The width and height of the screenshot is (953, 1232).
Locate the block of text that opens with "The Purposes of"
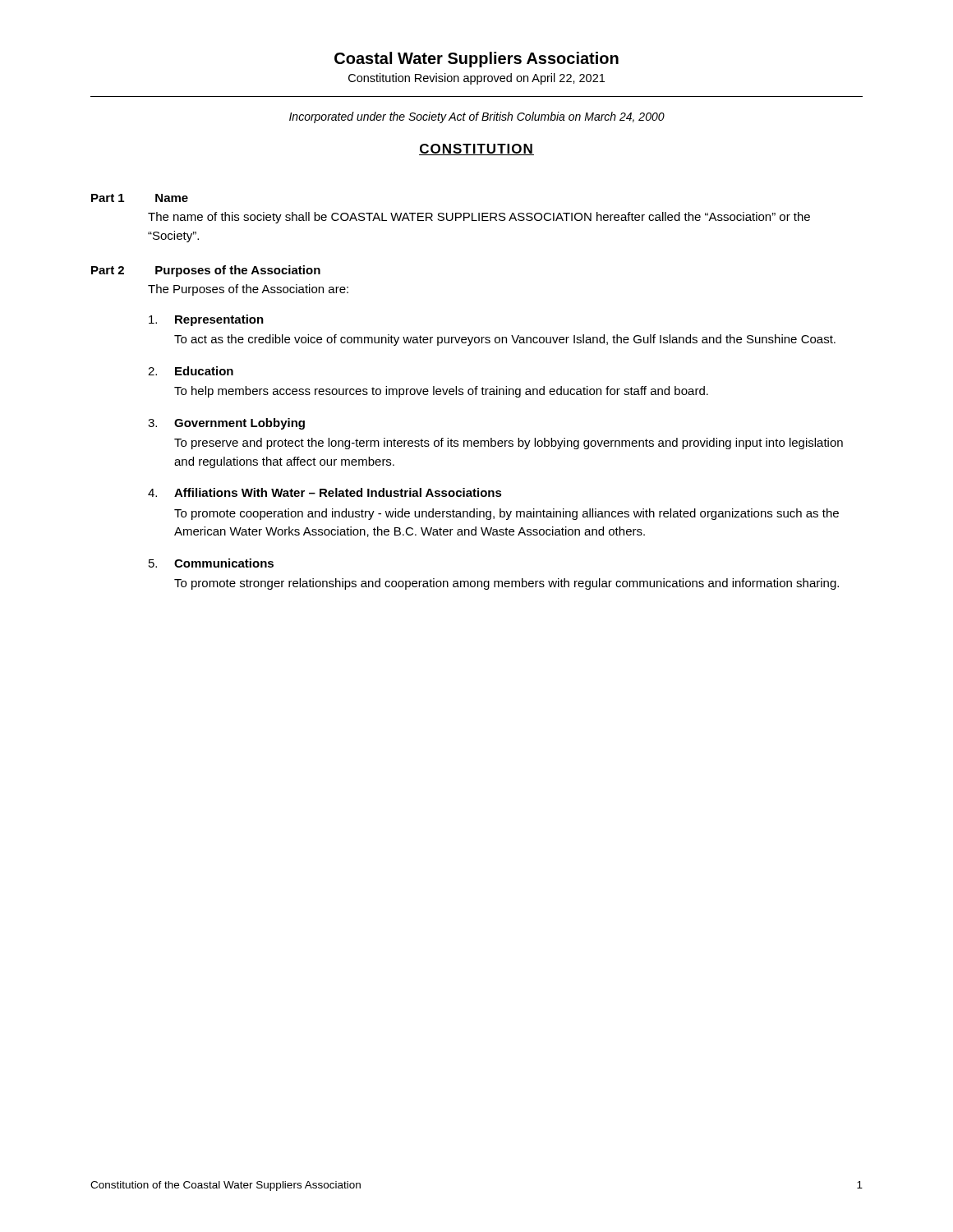(249, 289)
